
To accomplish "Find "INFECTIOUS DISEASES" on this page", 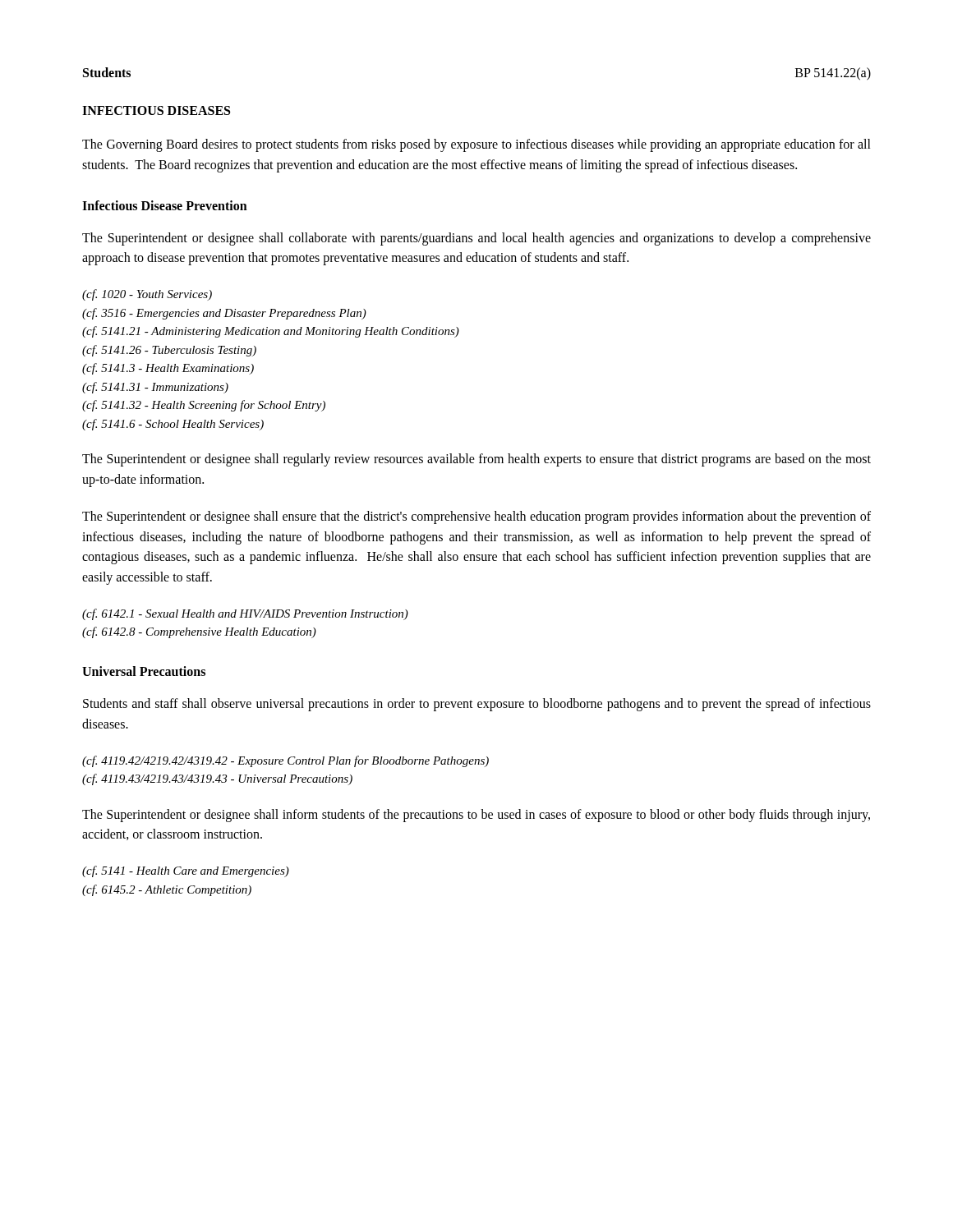I will tap(156, 110).
